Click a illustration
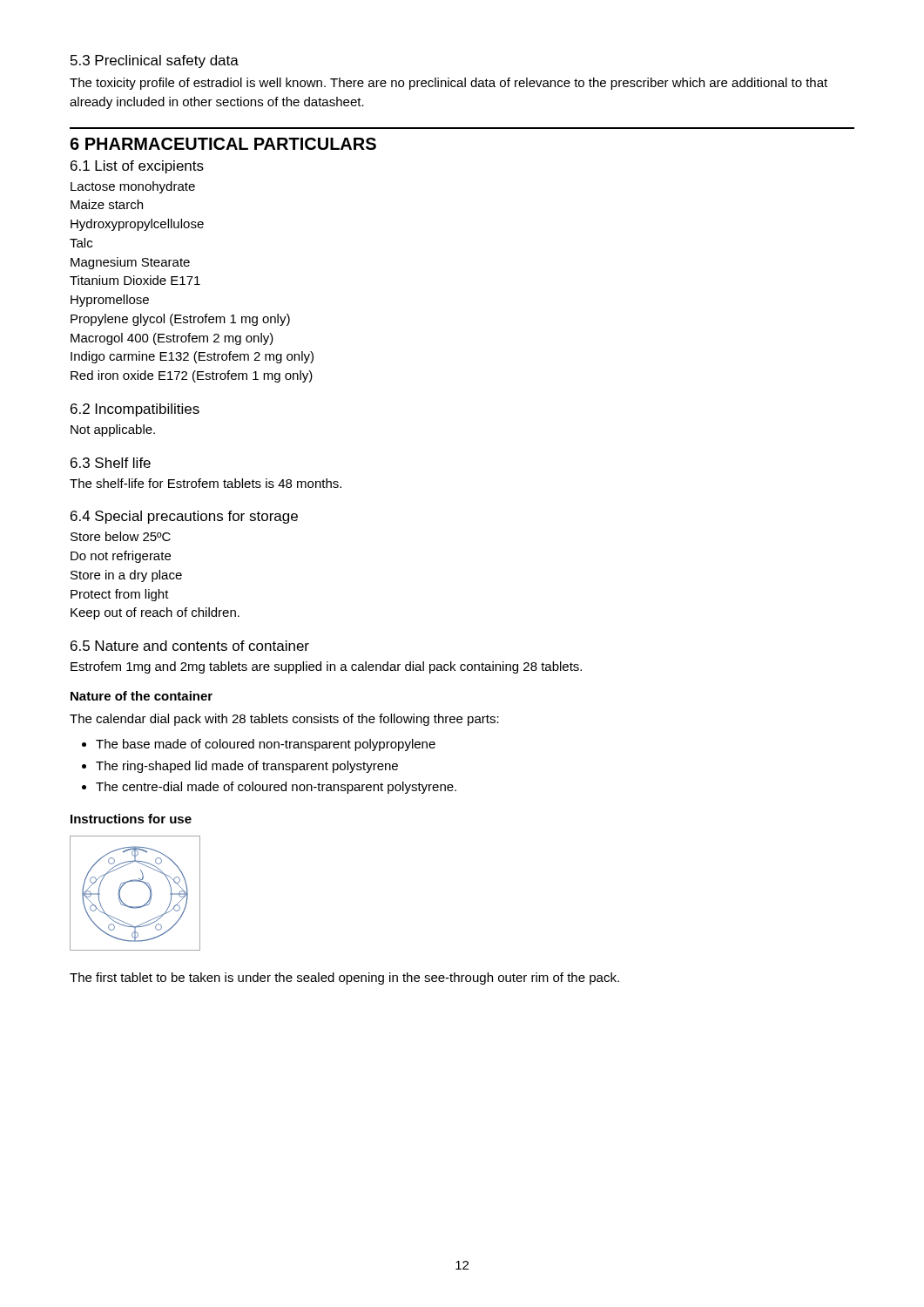This screenshot has height=1307, width=924. (x=135, y=893)
